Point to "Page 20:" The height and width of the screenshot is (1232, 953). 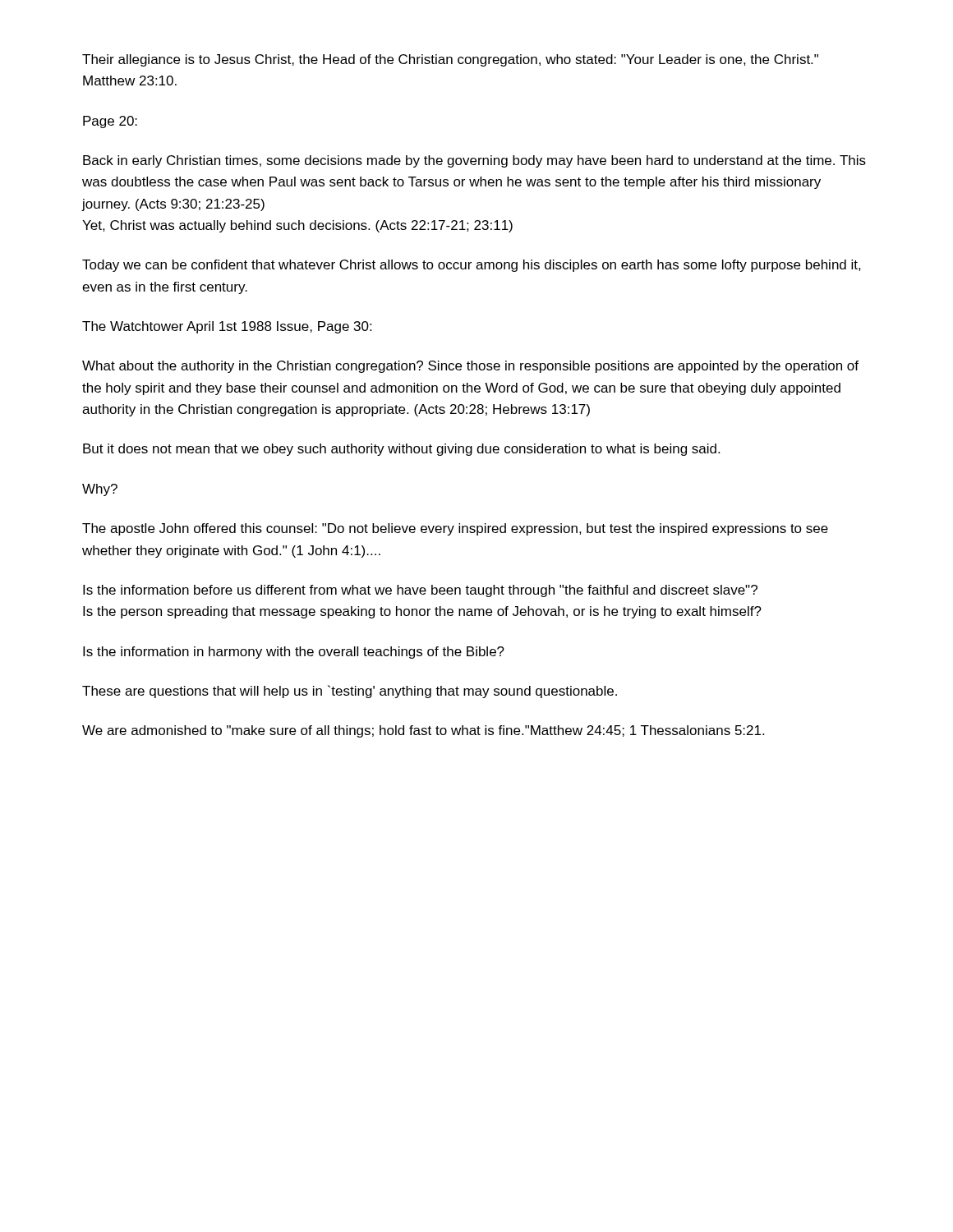pos(110,121)
